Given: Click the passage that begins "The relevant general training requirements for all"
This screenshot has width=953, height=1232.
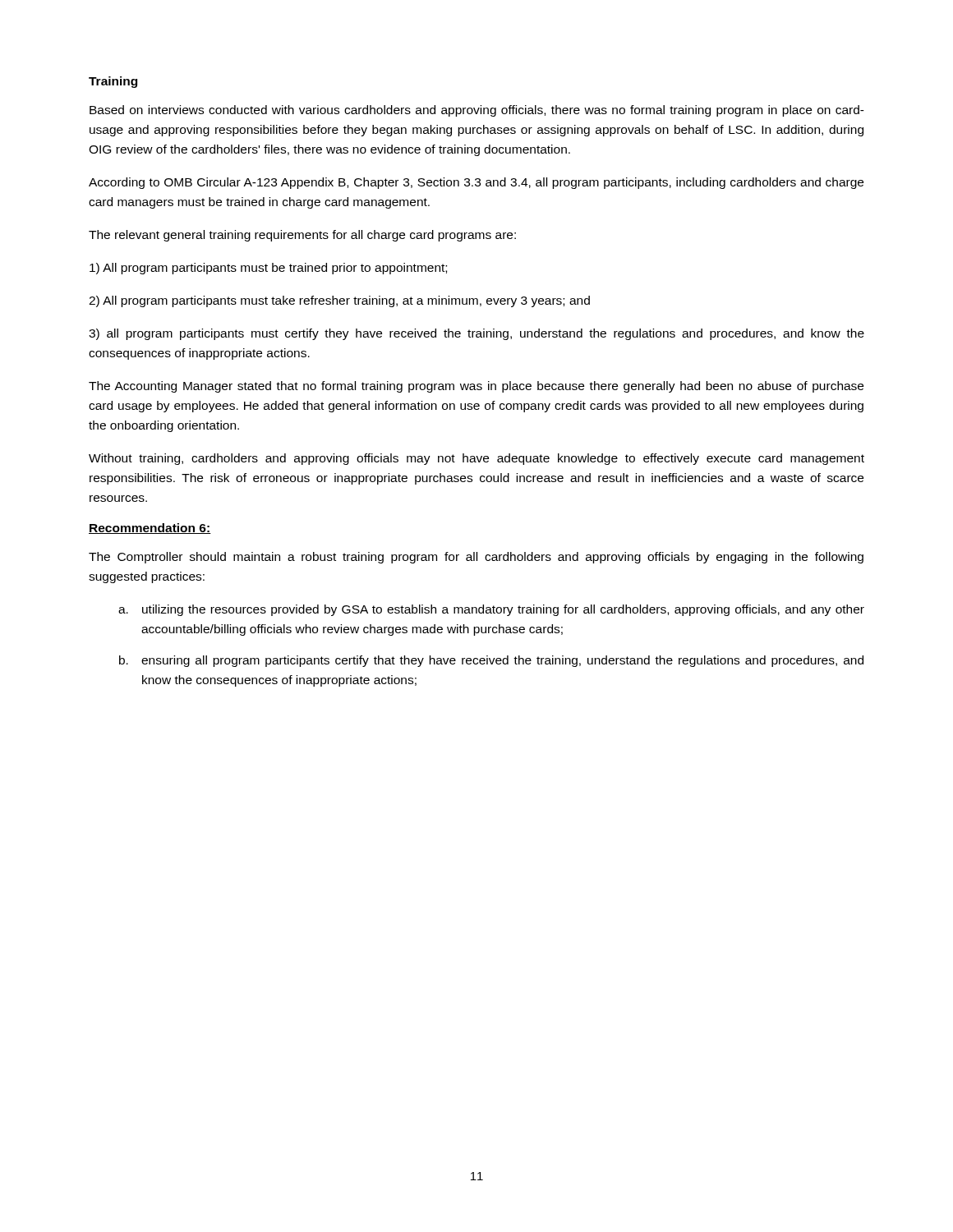Looking at the screenshot, I should click(x=303, y=235).
